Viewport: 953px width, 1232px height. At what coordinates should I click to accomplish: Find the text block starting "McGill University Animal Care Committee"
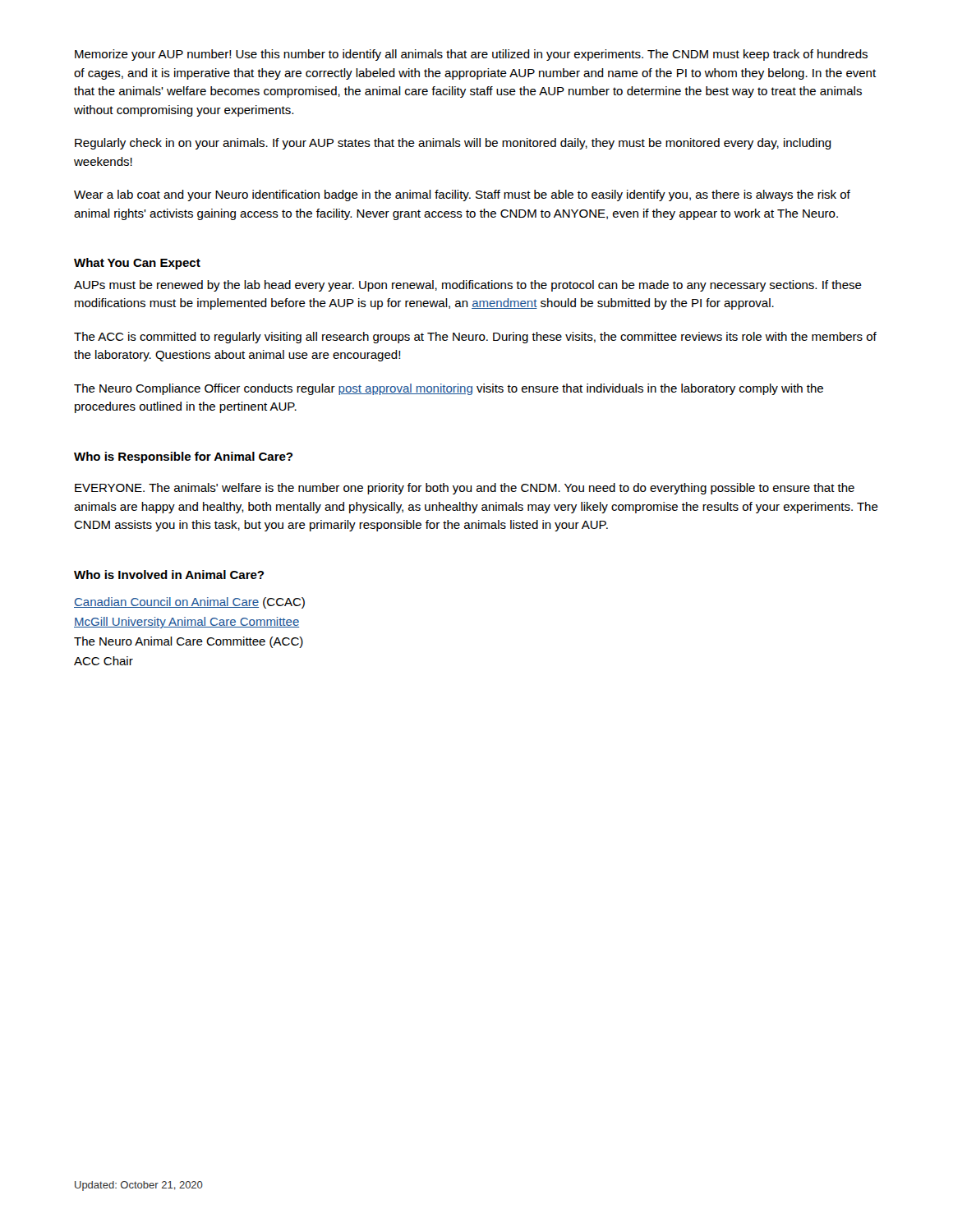click(187, 621)
